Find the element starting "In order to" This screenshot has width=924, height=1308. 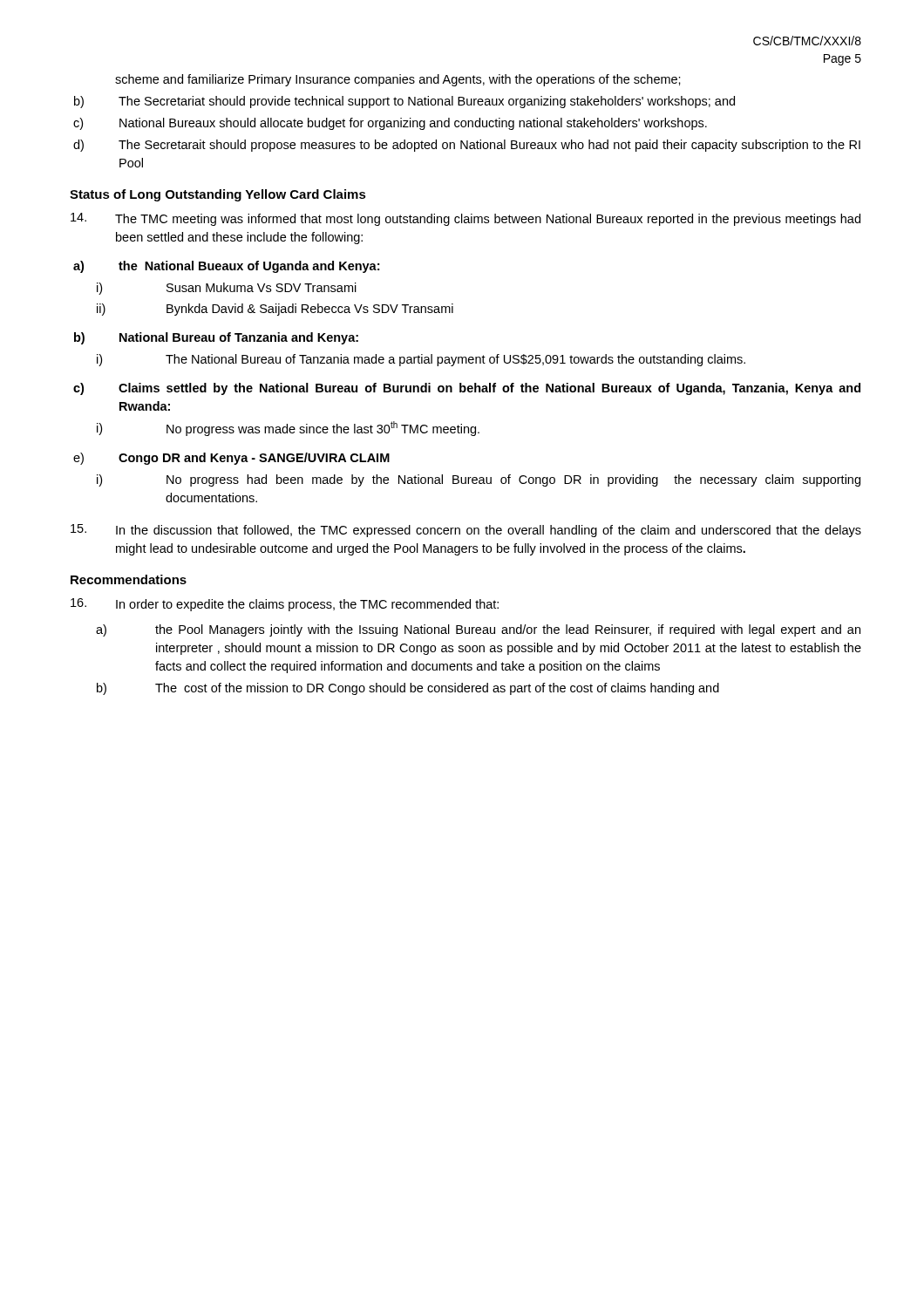[x=466, y=605]
